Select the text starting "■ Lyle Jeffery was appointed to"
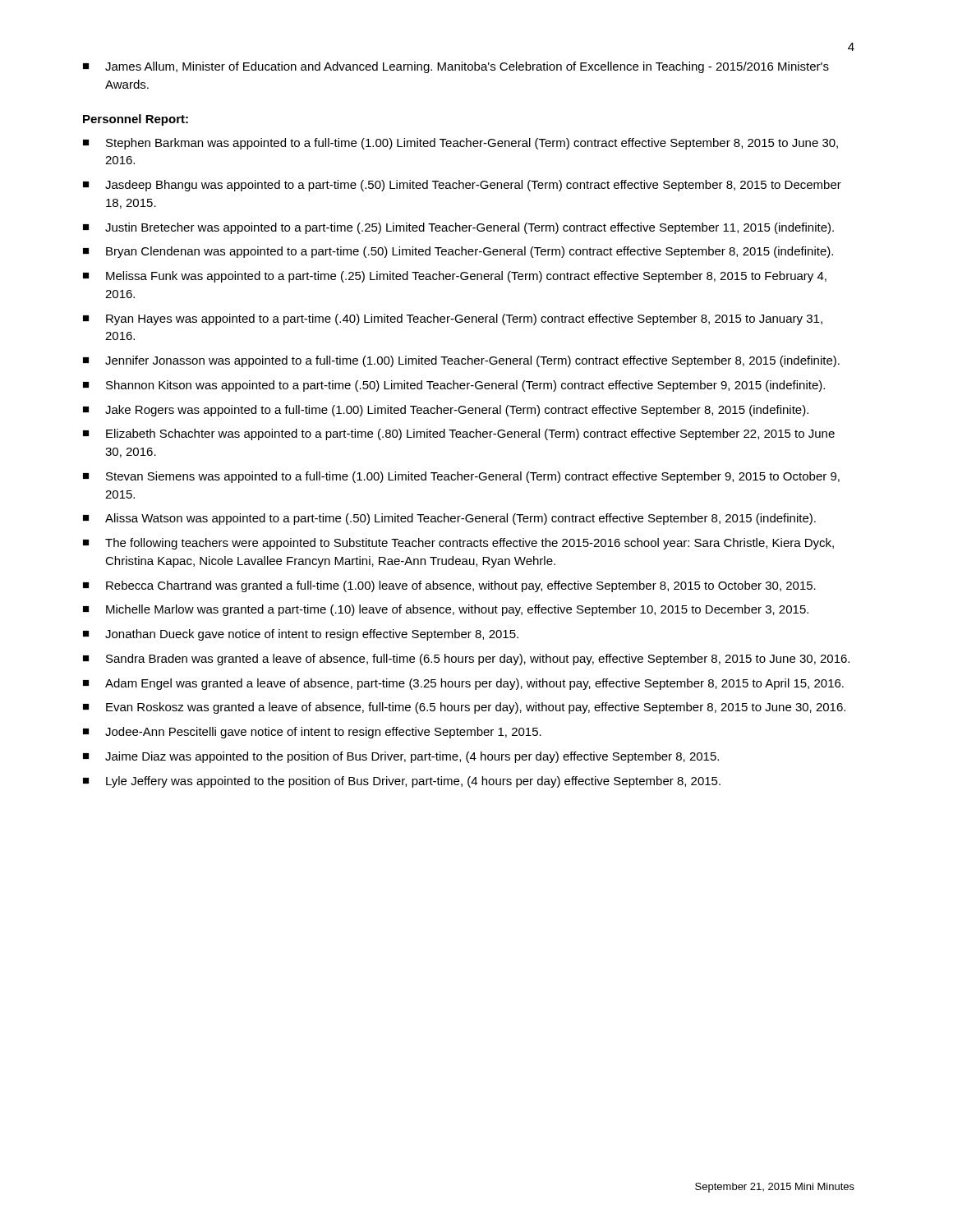The image size is (953, 1232). click(x=468, y=781)
